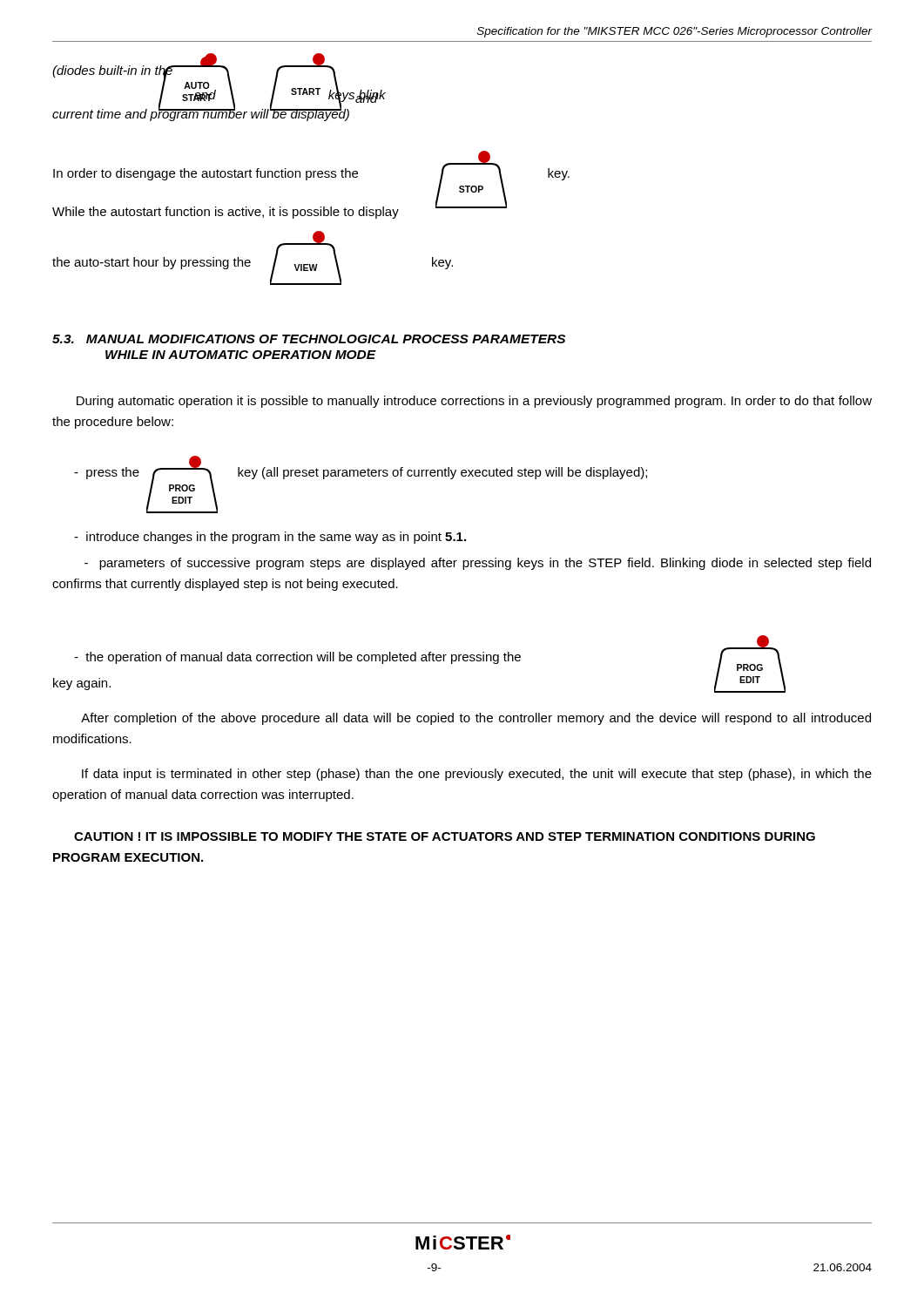Click on the text containing "key again."
Viewport: 924px width, 1307px height.
tap(82, 683)
